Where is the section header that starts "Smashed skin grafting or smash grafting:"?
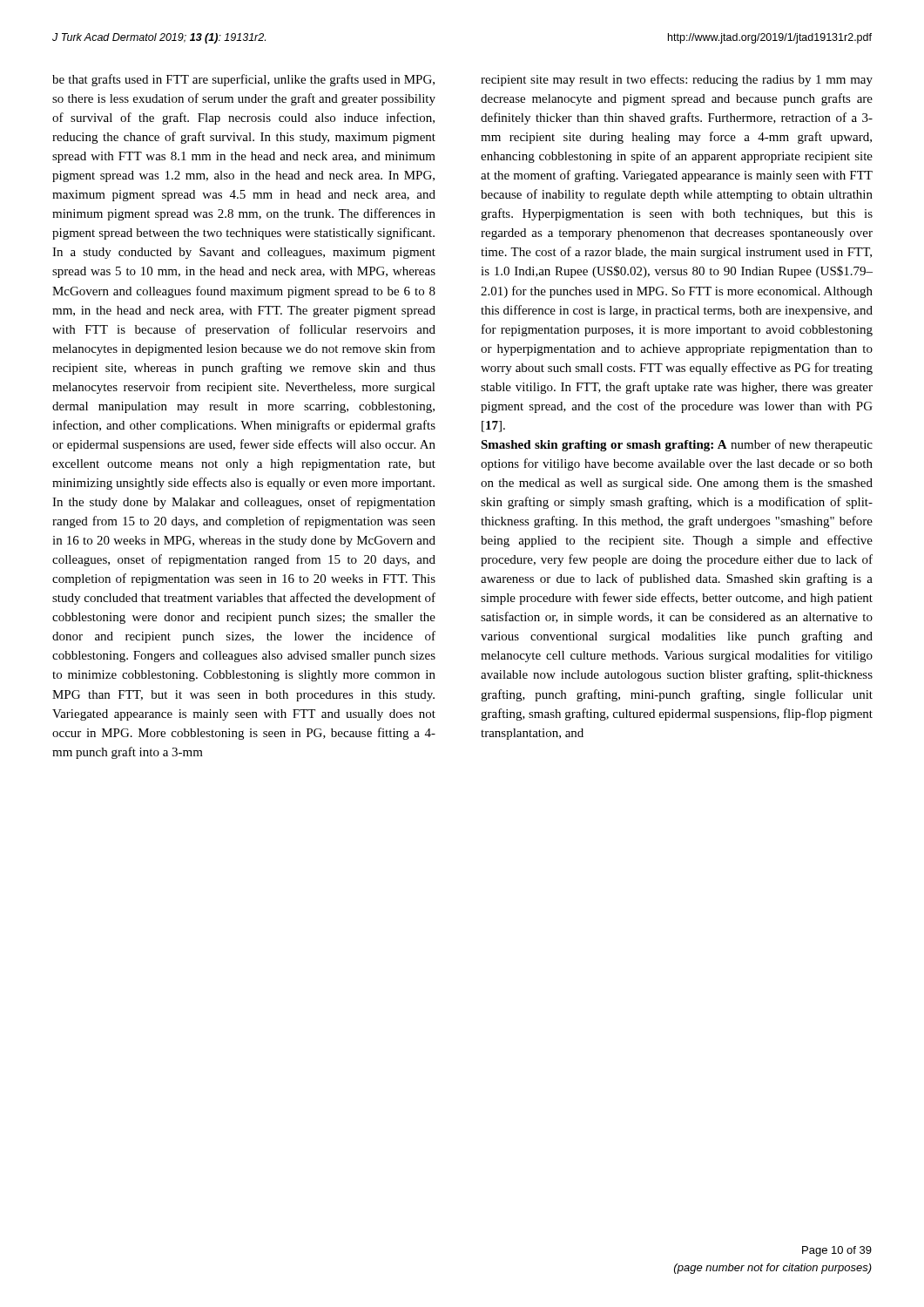 (677, 588)
